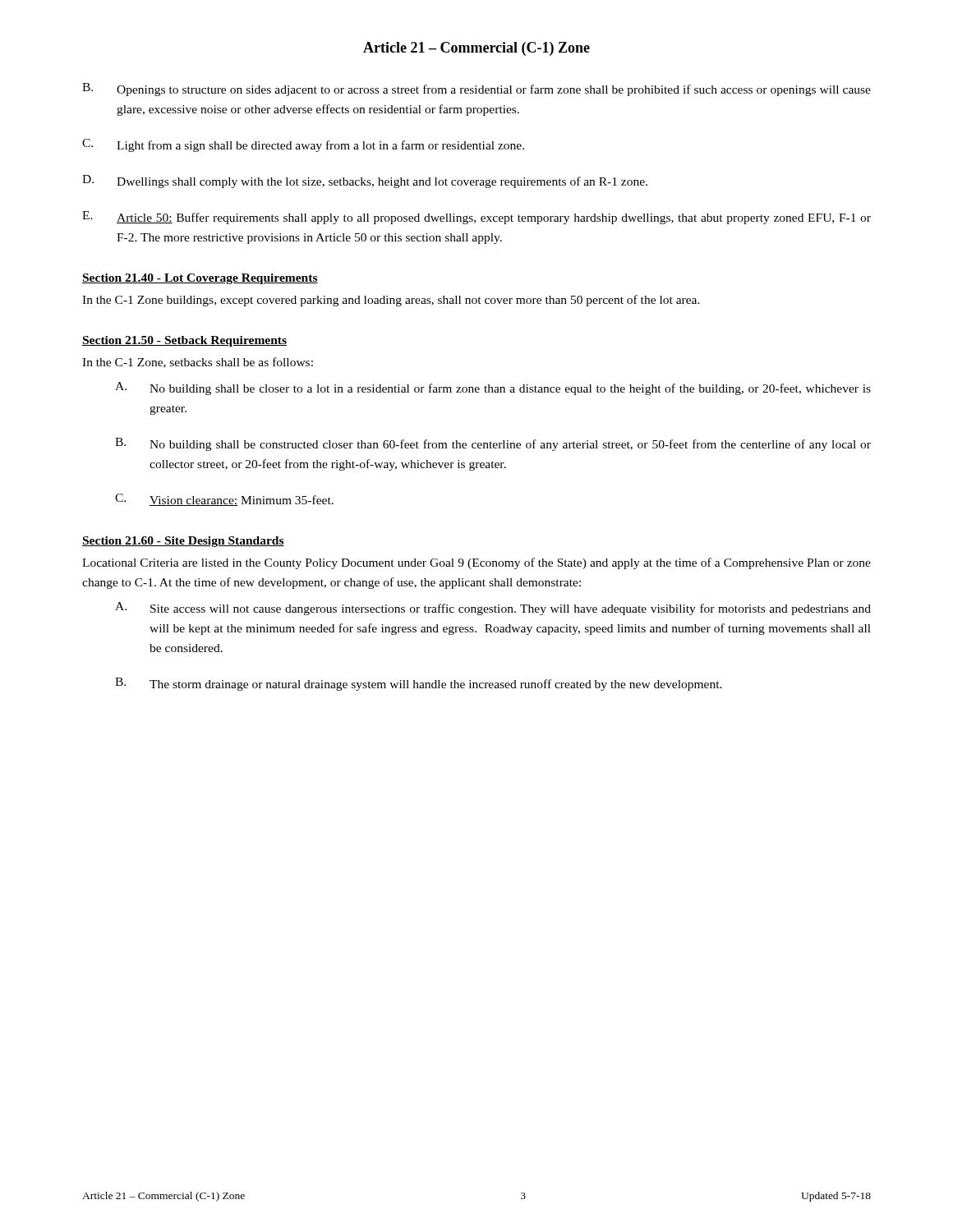Image resolution: width=953 pixels, height=1232 pixels.
Task: Where is the section header that starts "Section 21.50 -"?
Action: [184, 340]
